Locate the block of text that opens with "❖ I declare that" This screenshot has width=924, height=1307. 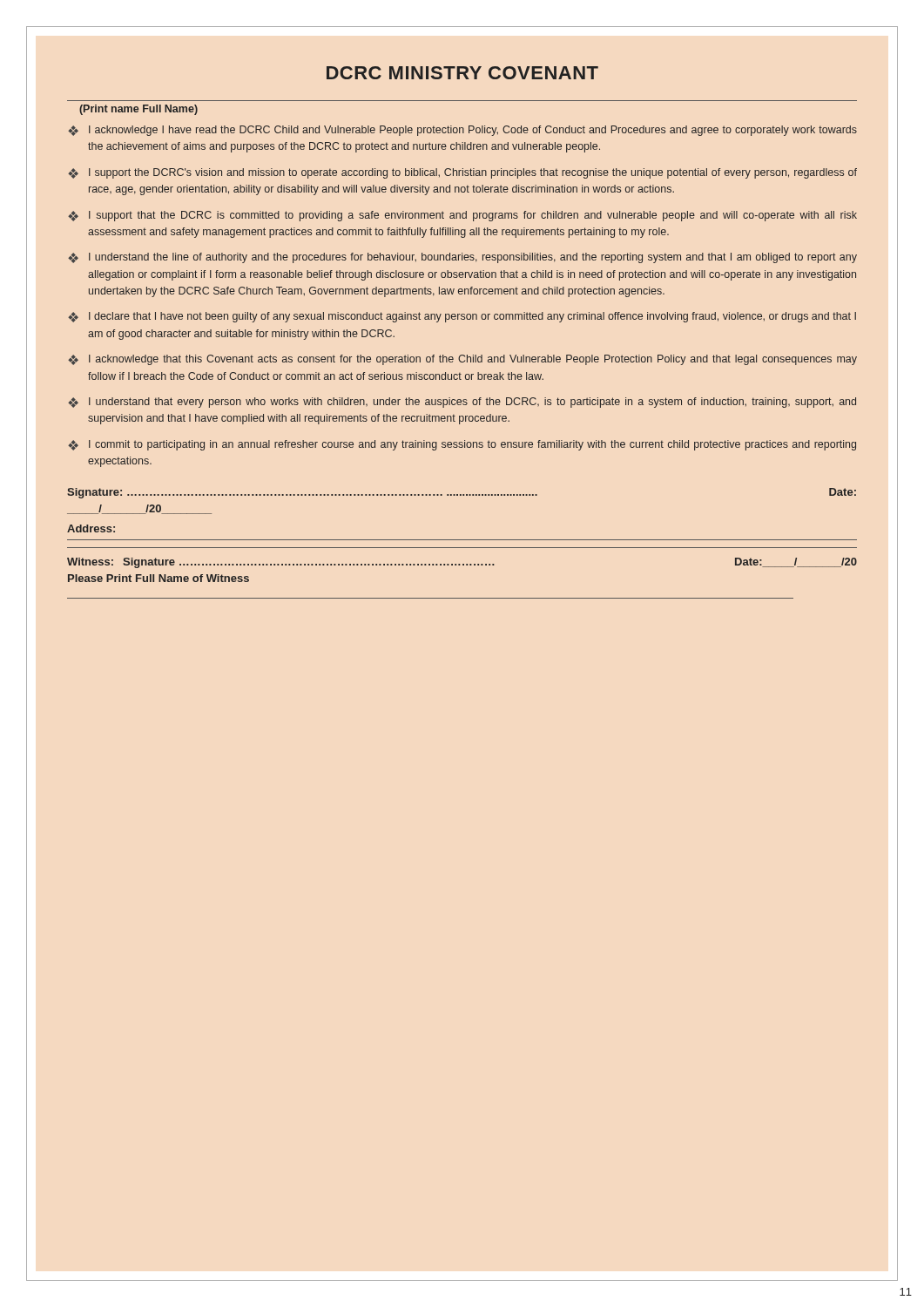[x=462, y=326]
